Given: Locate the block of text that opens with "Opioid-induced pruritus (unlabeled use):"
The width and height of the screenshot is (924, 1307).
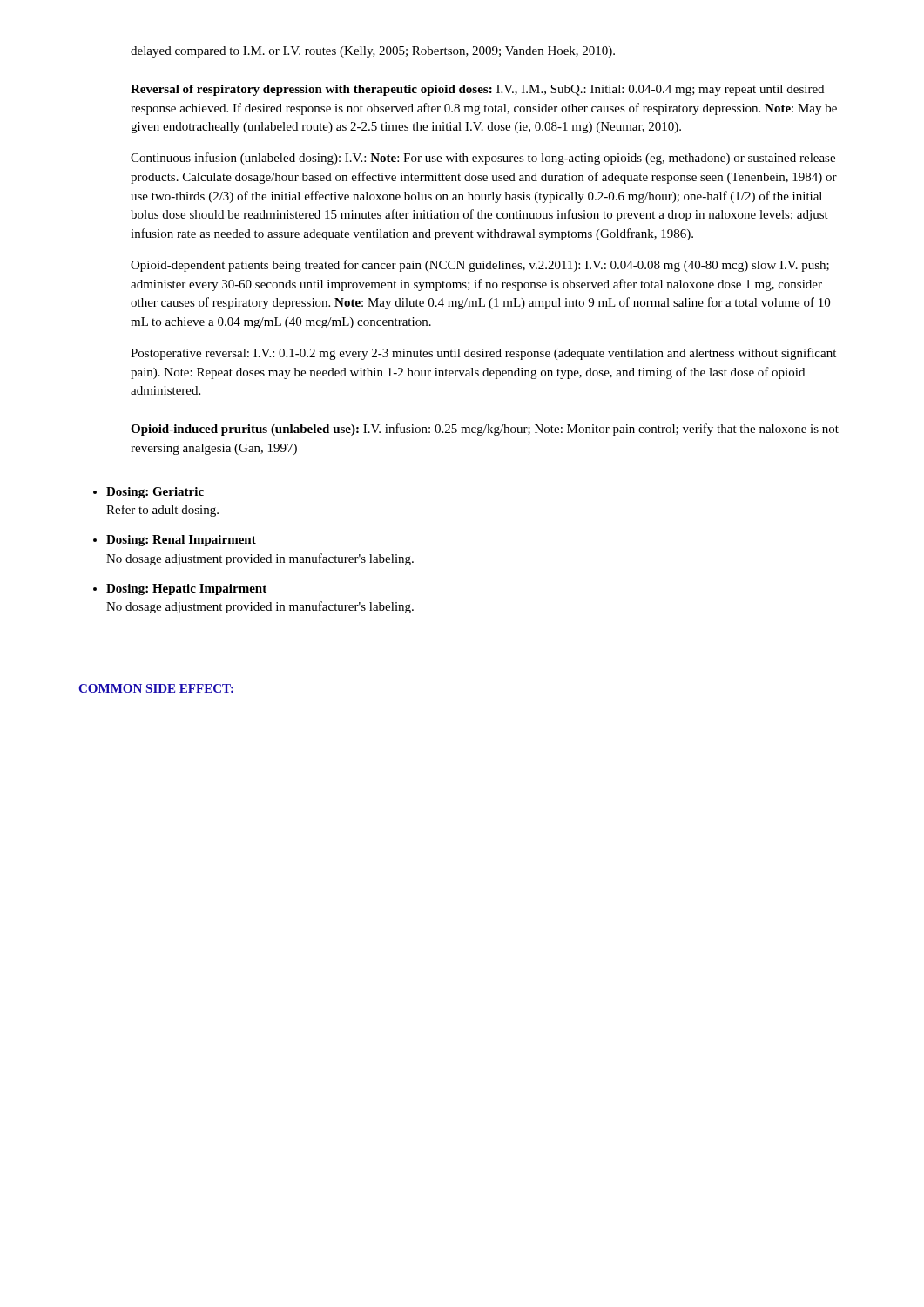Looking at the screenshot, I should click(488, 439).
